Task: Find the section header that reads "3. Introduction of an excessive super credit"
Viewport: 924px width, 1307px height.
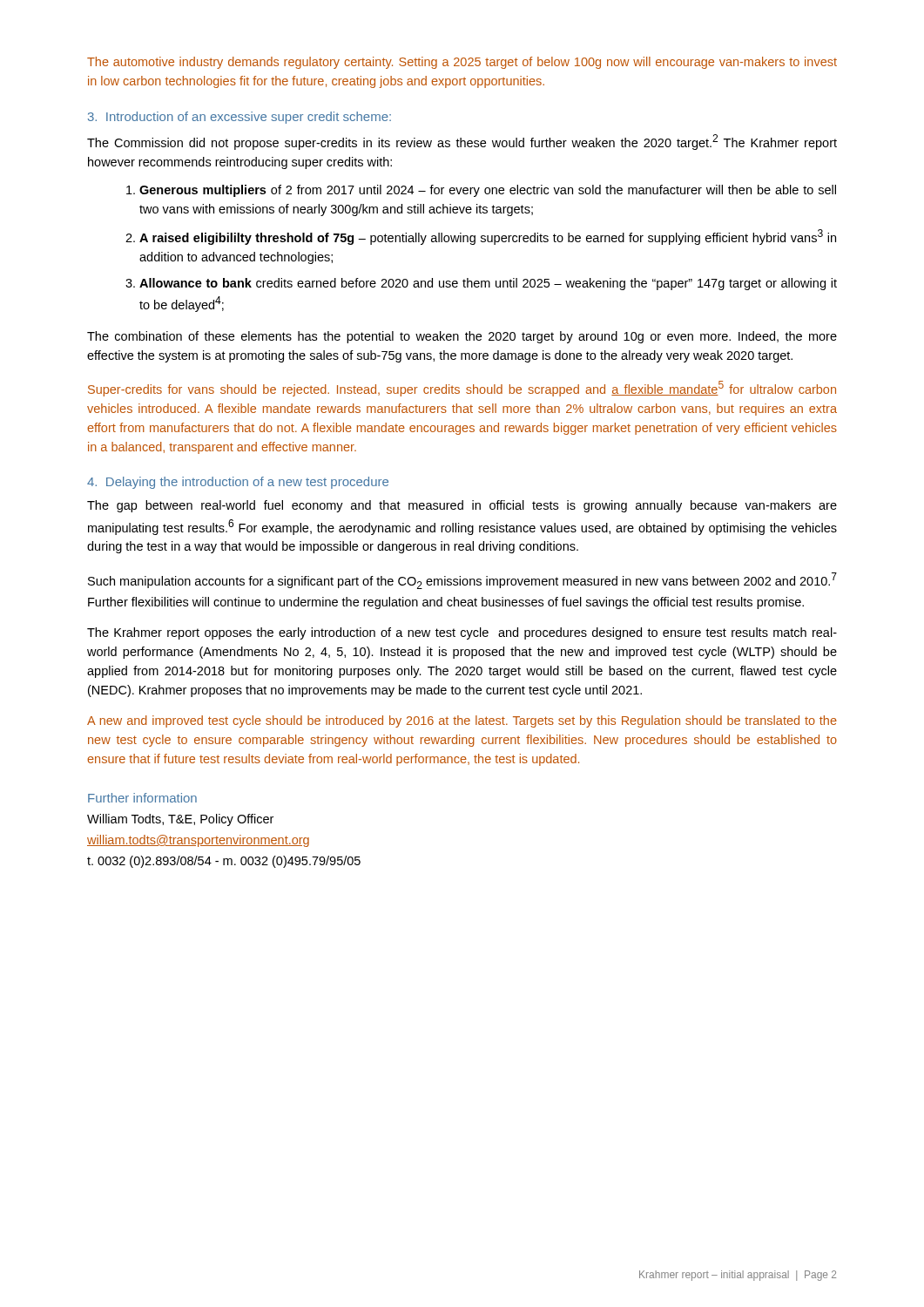Action: (x=240, y=117)
